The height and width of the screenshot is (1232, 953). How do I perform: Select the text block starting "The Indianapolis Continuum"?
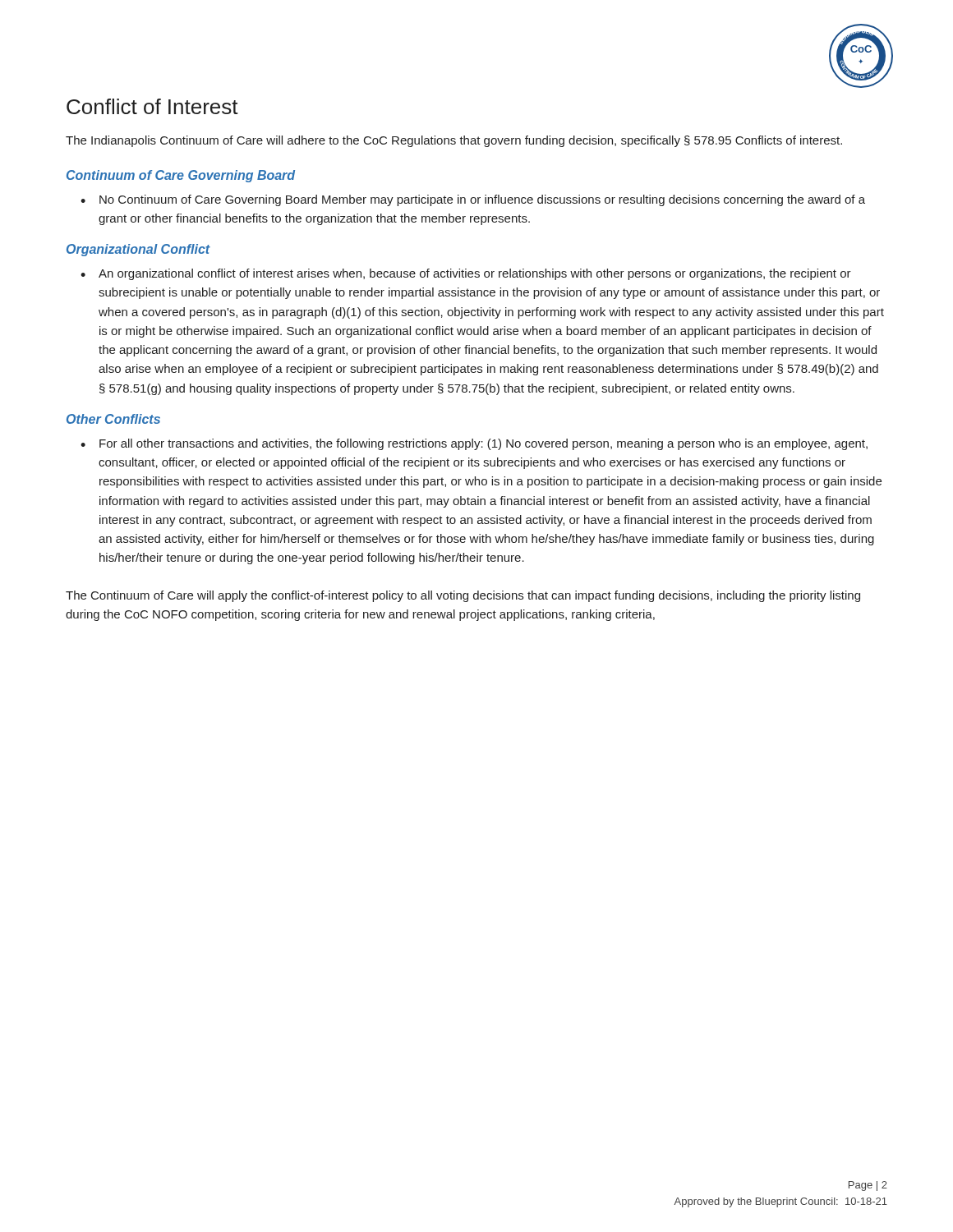[x=454, y=140]
